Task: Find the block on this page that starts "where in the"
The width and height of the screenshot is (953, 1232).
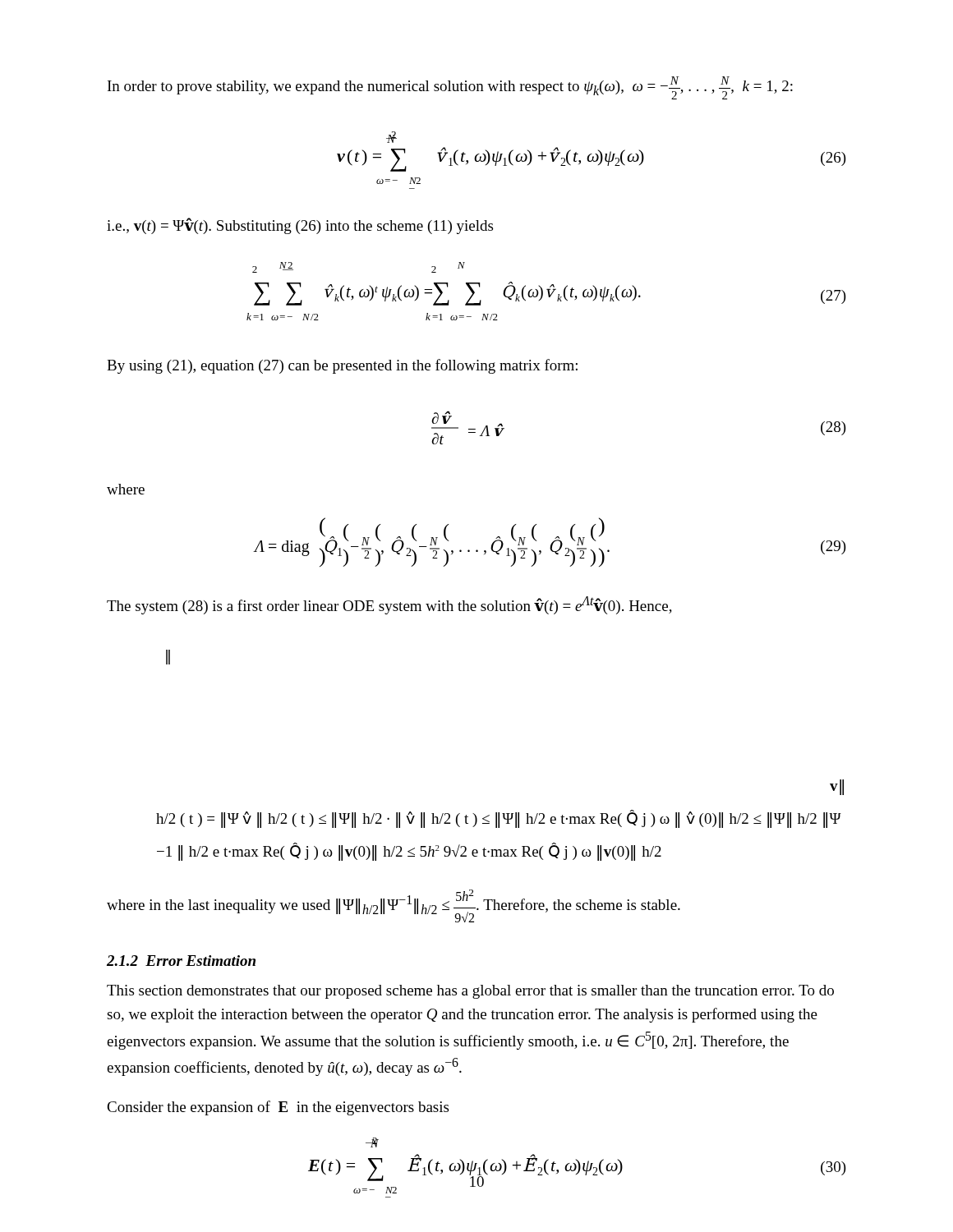Action: 394,907
